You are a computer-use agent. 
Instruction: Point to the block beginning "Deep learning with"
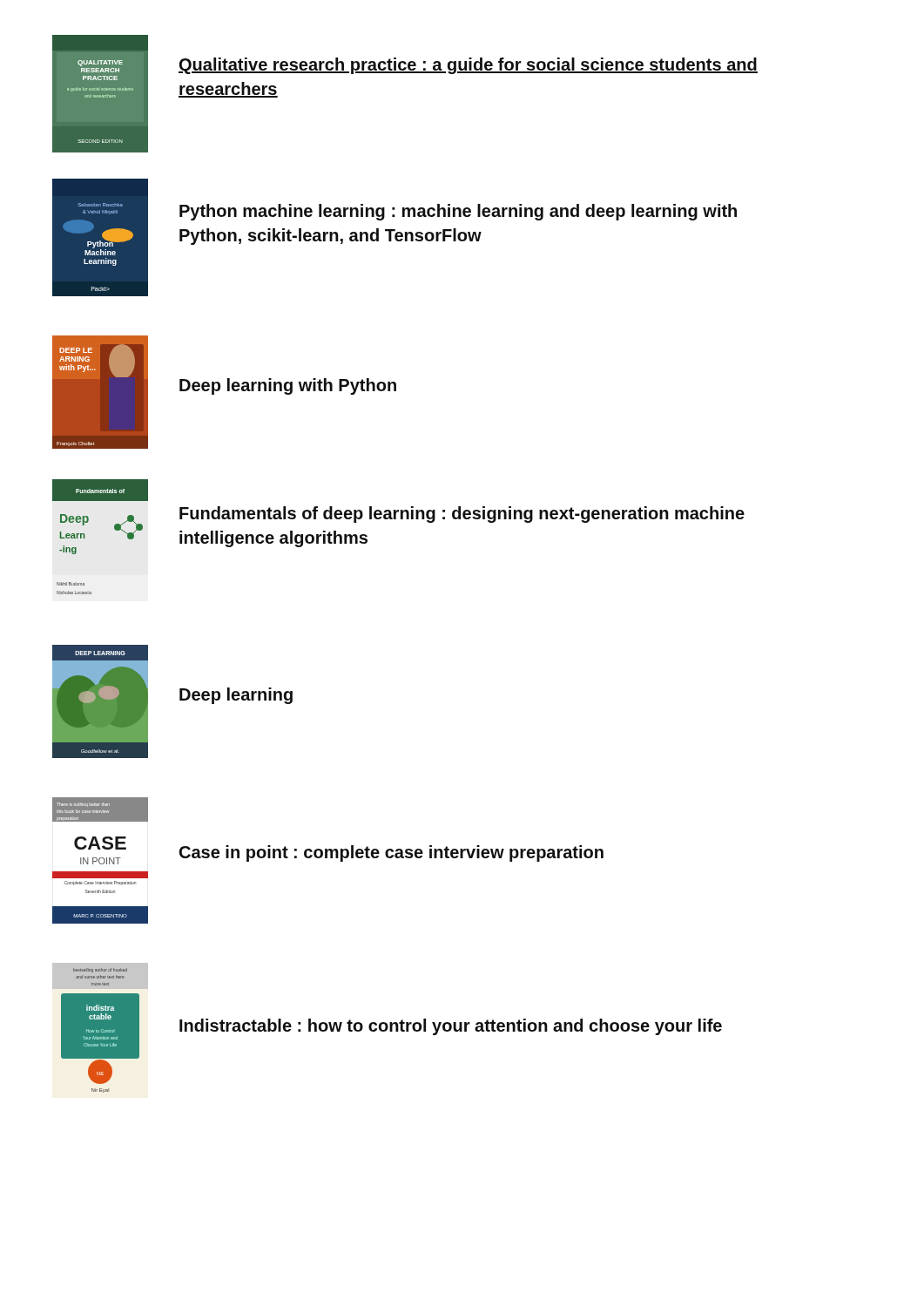pyautogui.click(x=288, y=385)
